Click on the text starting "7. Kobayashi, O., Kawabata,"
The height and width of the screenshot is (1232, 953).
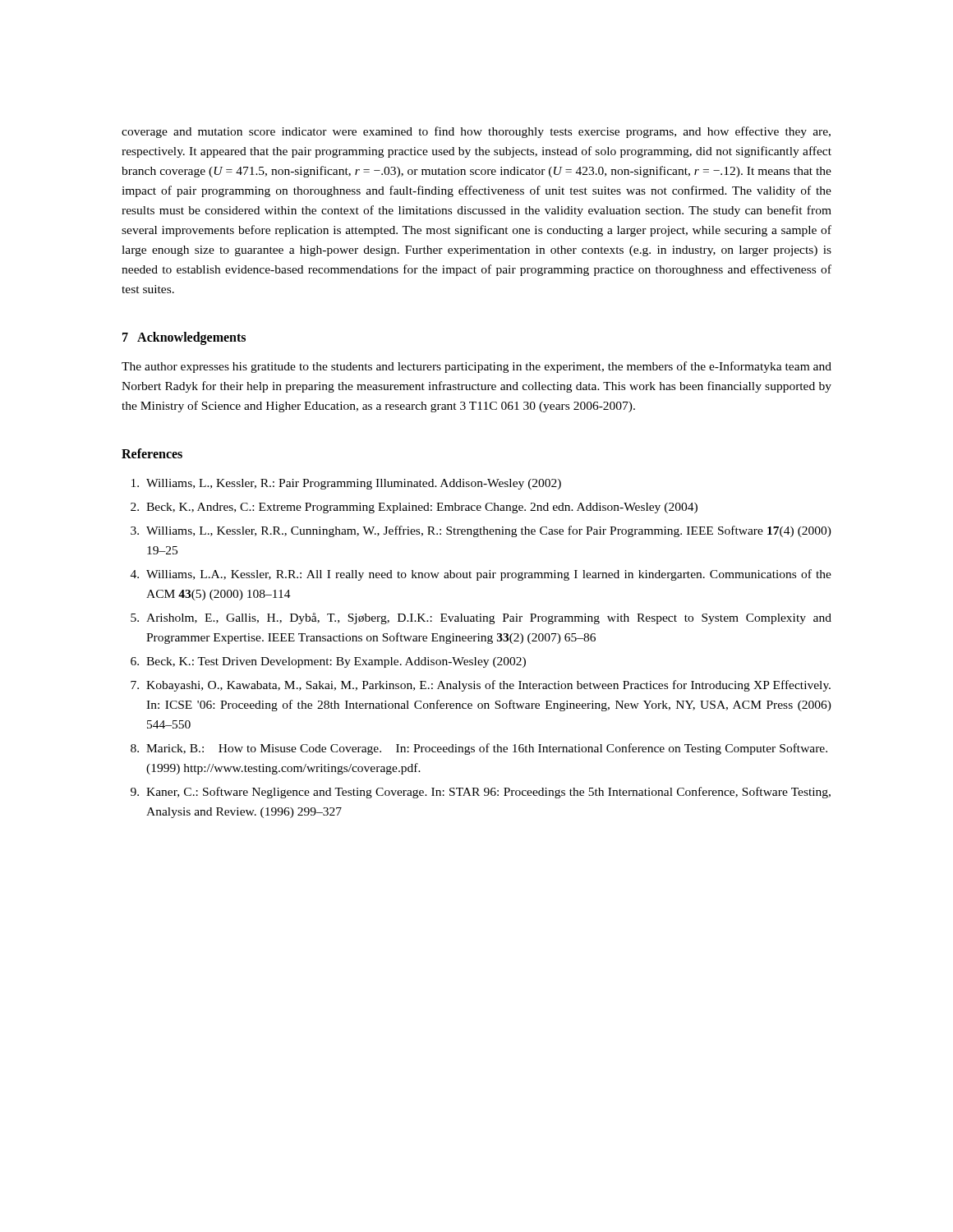pyautogui.click(x=476, y=705)
